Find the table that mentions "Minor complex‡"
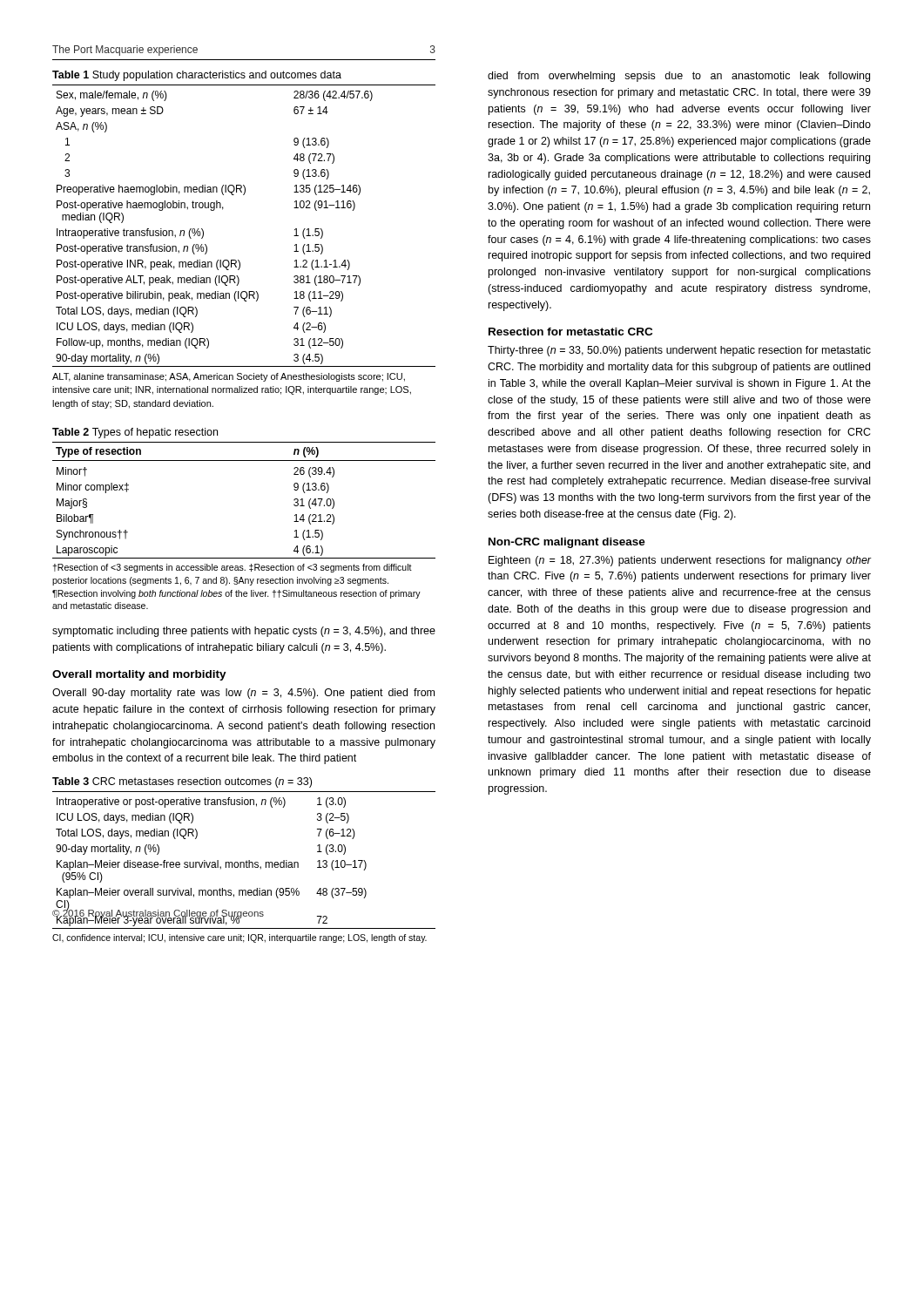Image resolution: width=924 pixels, height=1307 pixels. point(244,519)
